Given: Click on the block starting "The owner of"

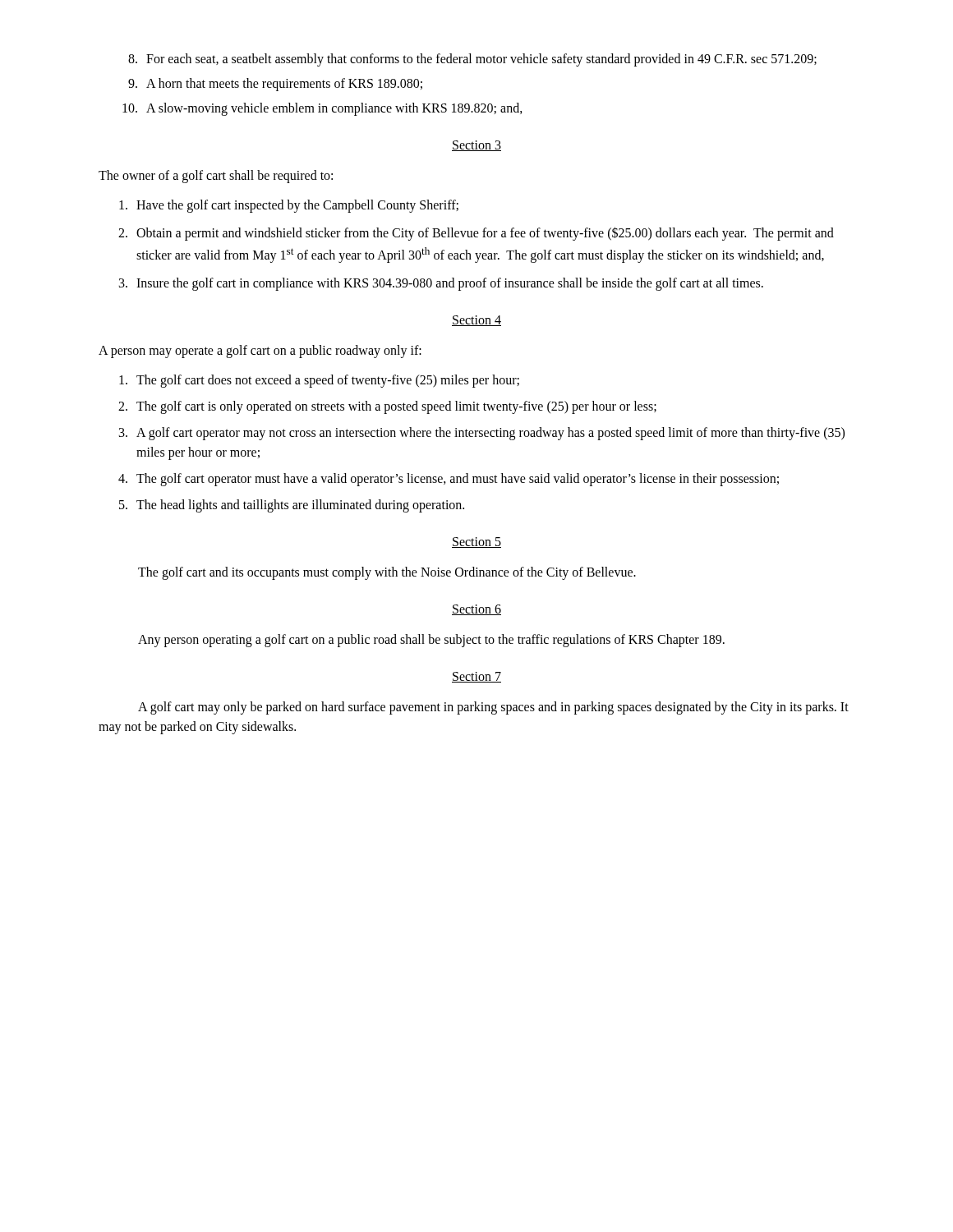Looking at the screenshot, I should click(216, 175).
